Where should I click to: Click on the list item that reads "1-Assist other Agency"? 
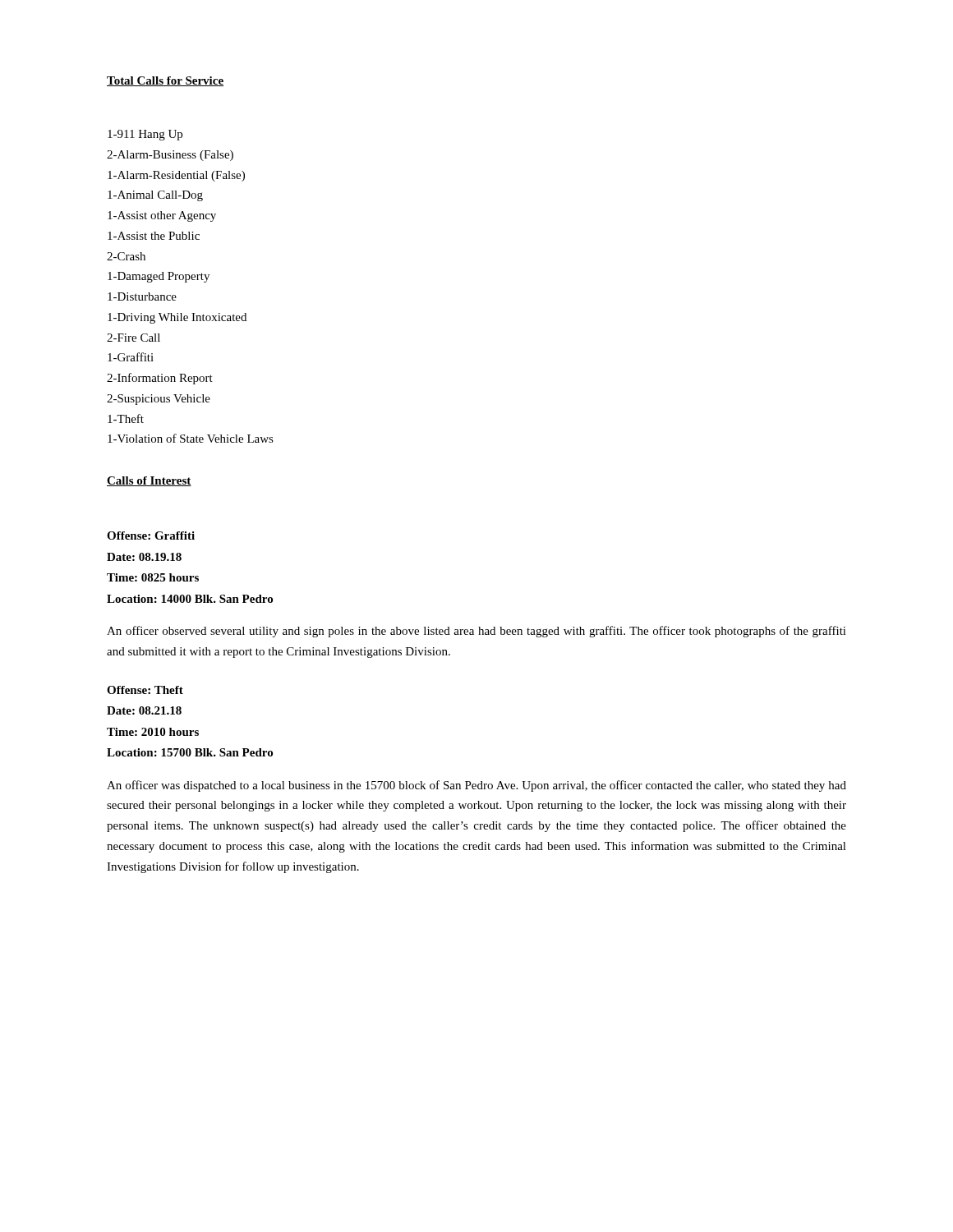coord(162,216)
